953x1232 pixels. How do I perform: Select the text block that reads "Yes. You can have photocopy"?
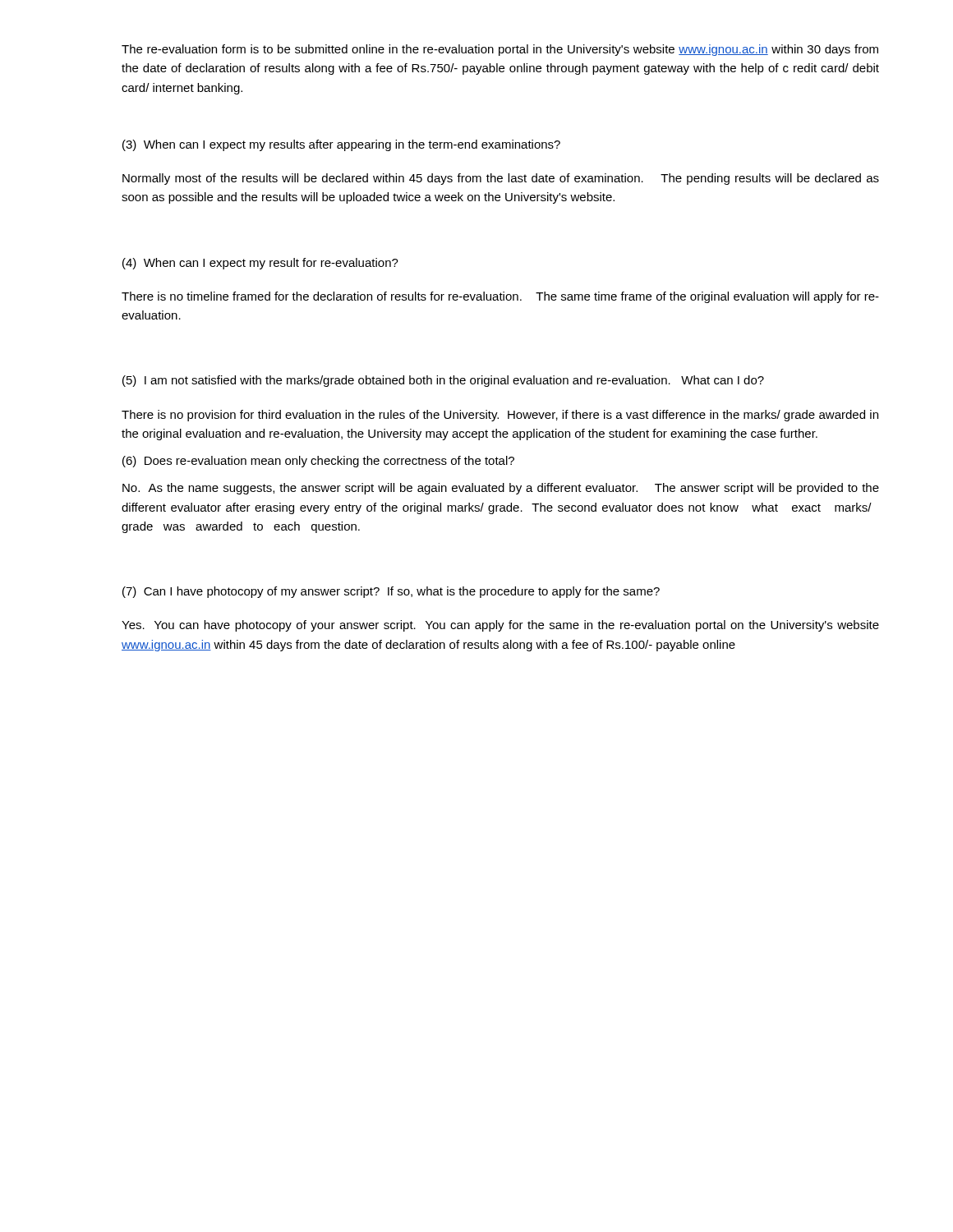click(500, 634)
